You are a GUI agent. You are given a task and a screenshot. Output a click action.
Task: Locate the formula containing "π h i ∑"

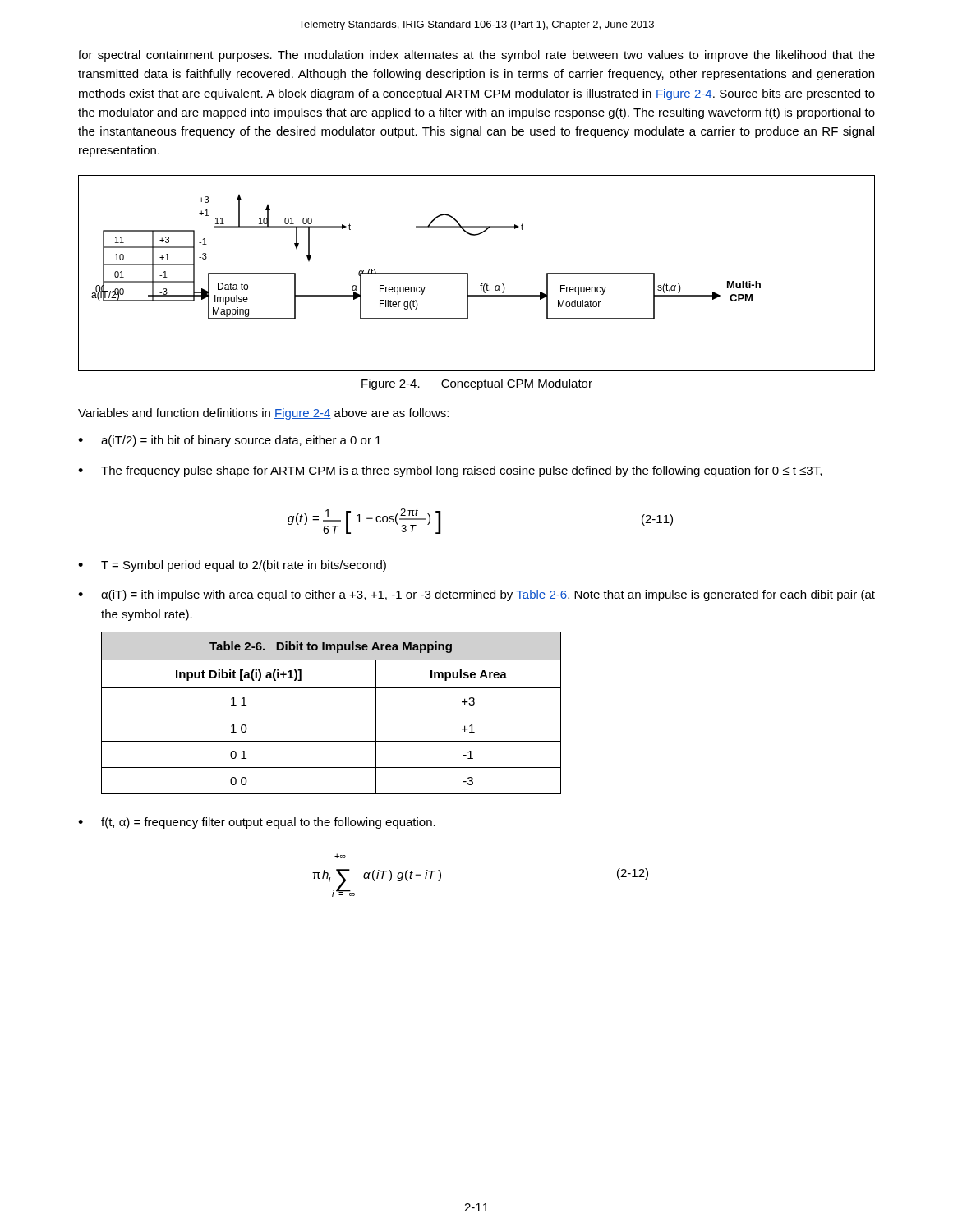coord(340,856)
